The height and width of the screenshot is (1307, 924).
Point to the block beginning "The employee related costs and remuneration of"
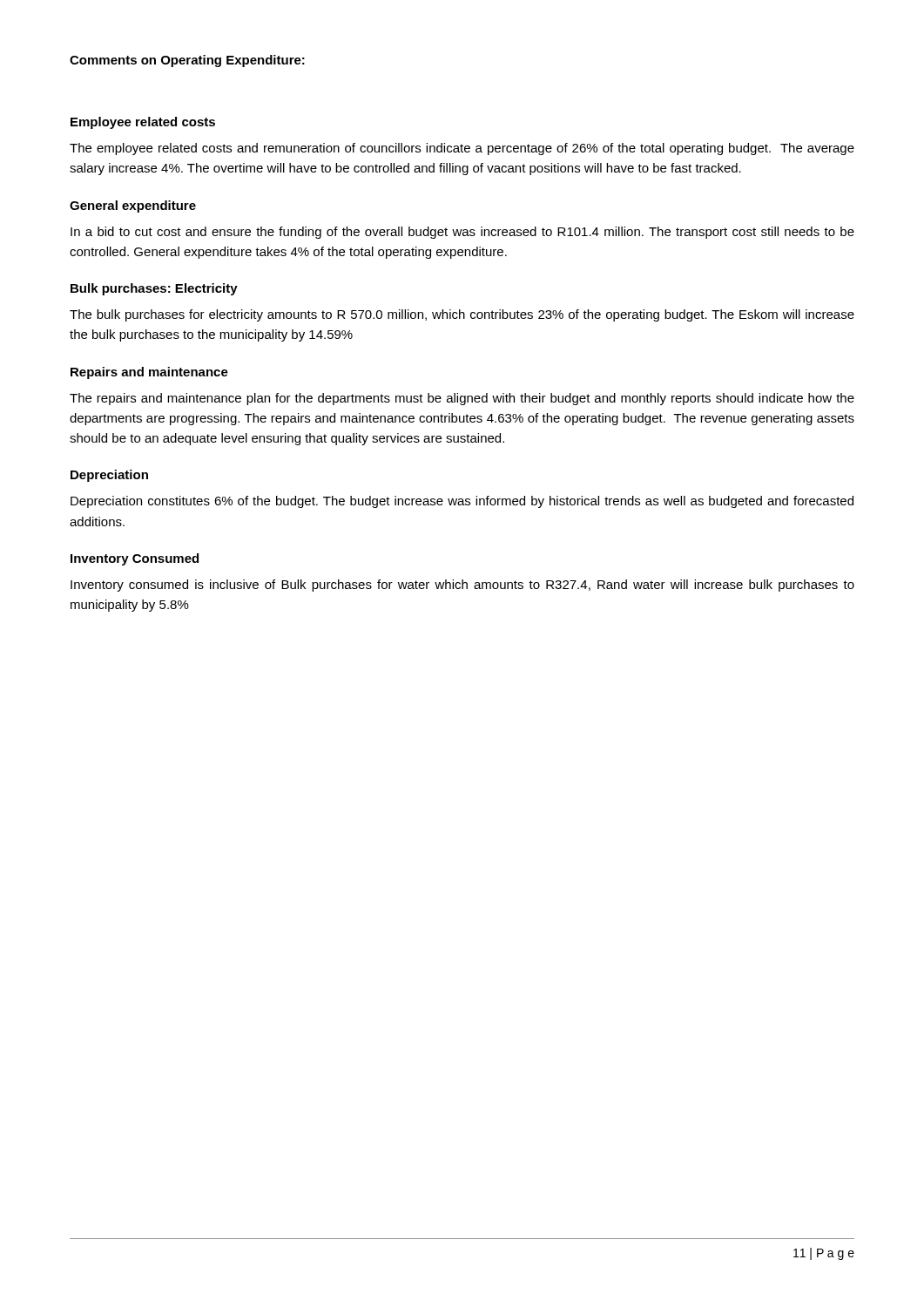point(462,158)
